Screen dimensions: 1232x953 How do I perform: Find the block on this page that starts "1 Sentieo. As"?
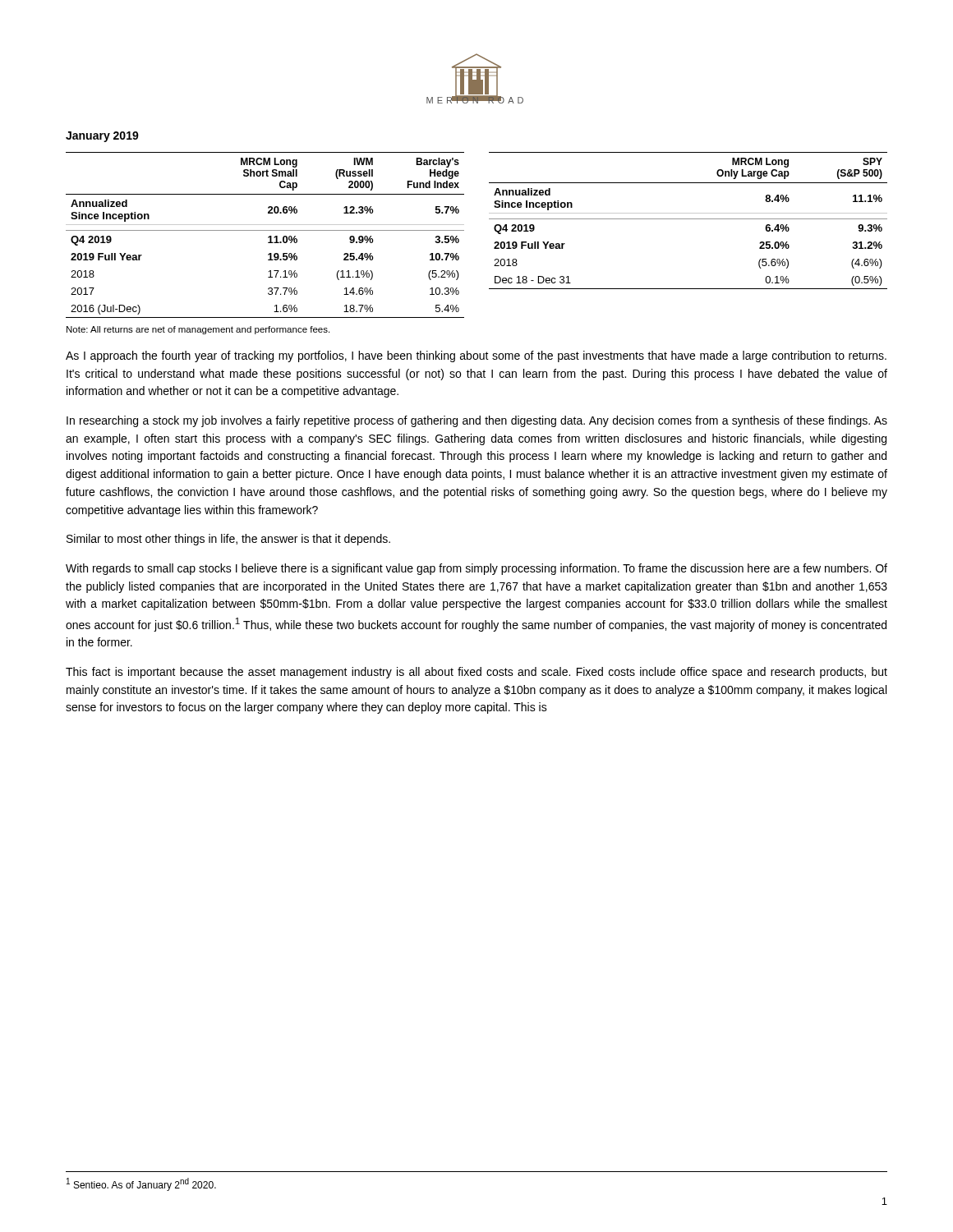tap(141, 1184)
